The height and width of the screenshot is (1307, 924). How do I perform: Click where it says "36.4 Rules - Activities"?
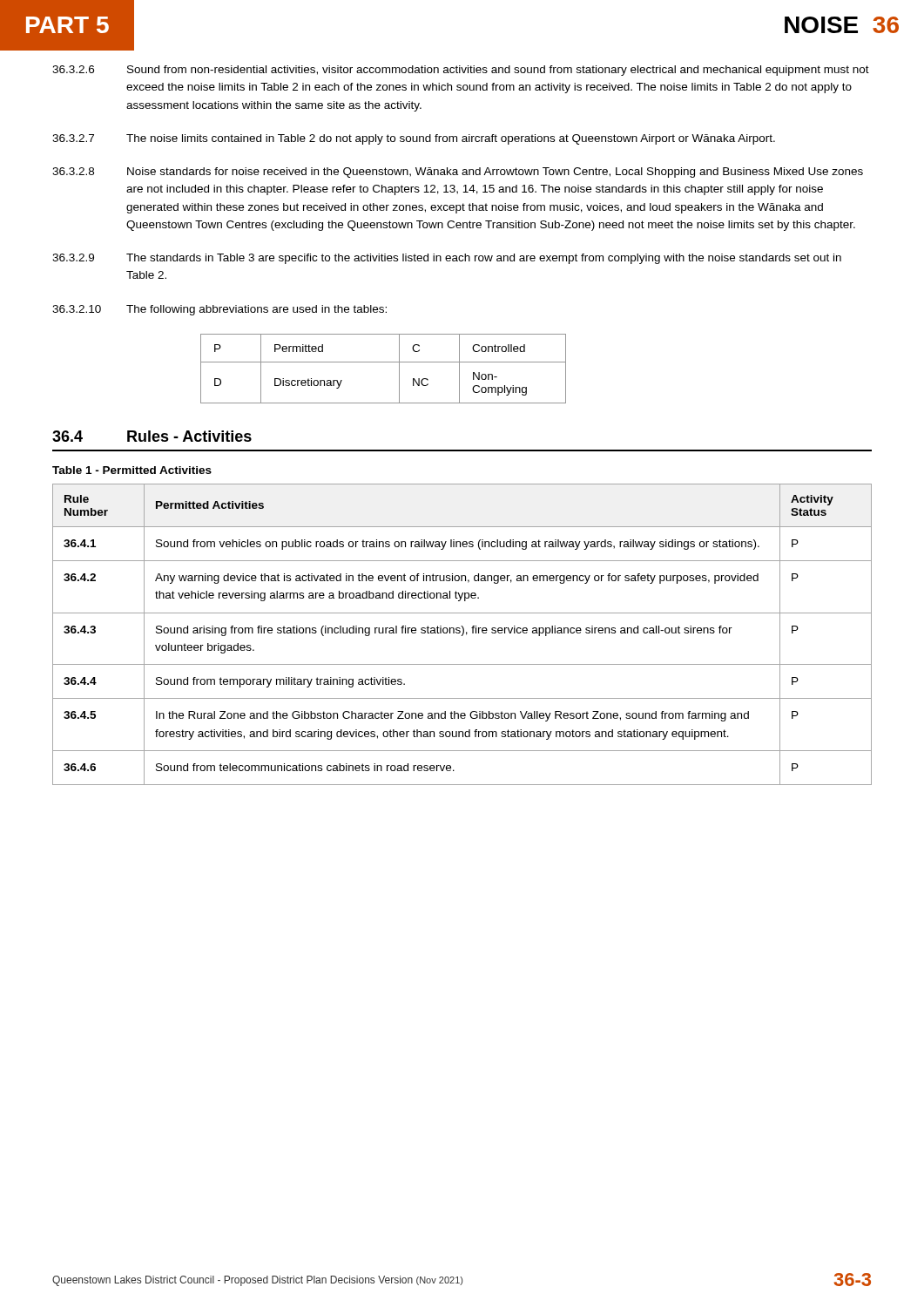pyautogui.click(x=152, y=437)
